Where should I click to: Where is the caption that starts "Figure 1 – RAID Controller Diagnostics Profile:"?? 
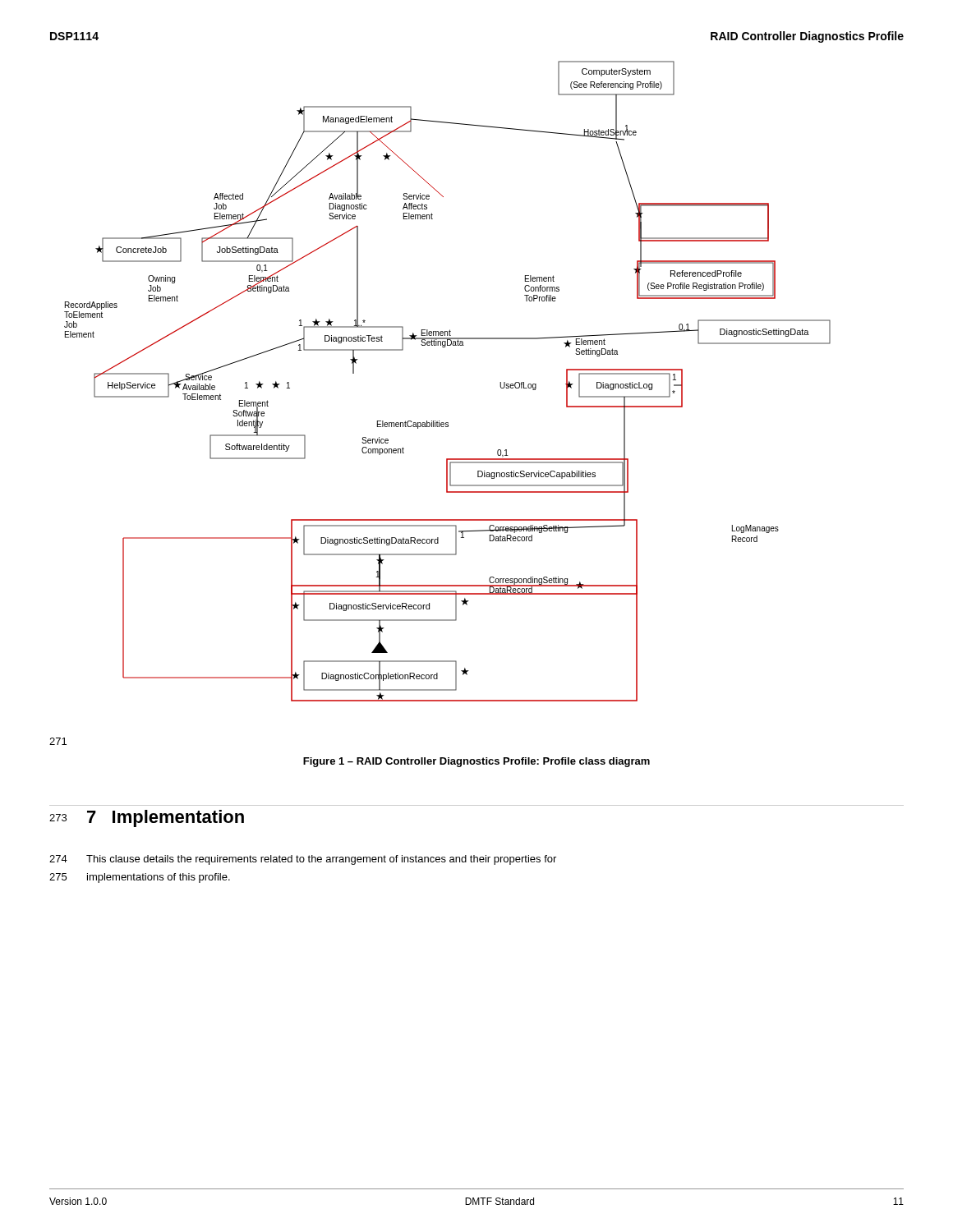pyautogui.click(x=476, y=761)
